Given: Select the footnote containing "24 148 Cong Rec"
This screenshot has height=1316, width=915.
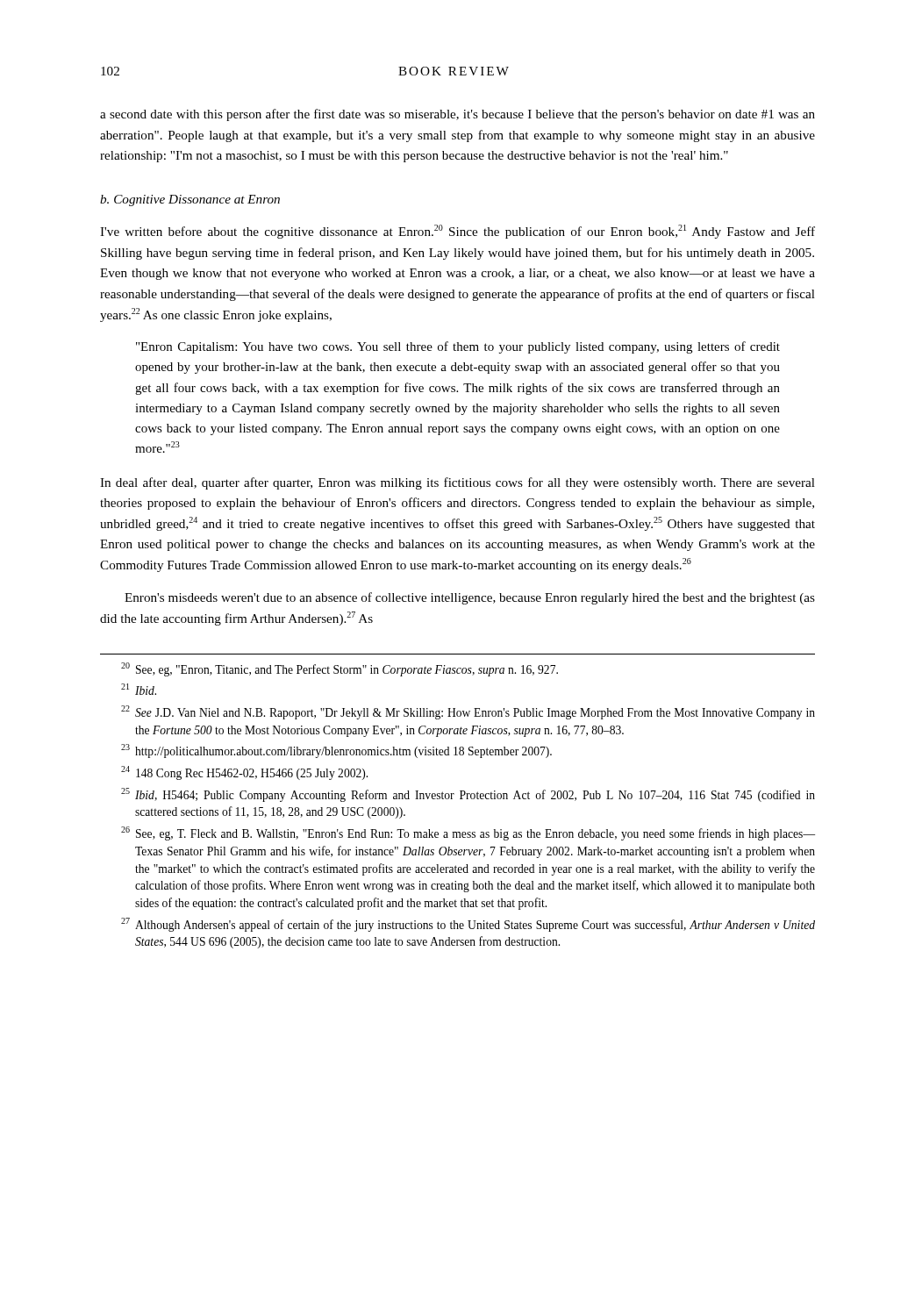Looking at the screenshot, I should point(244,773).
